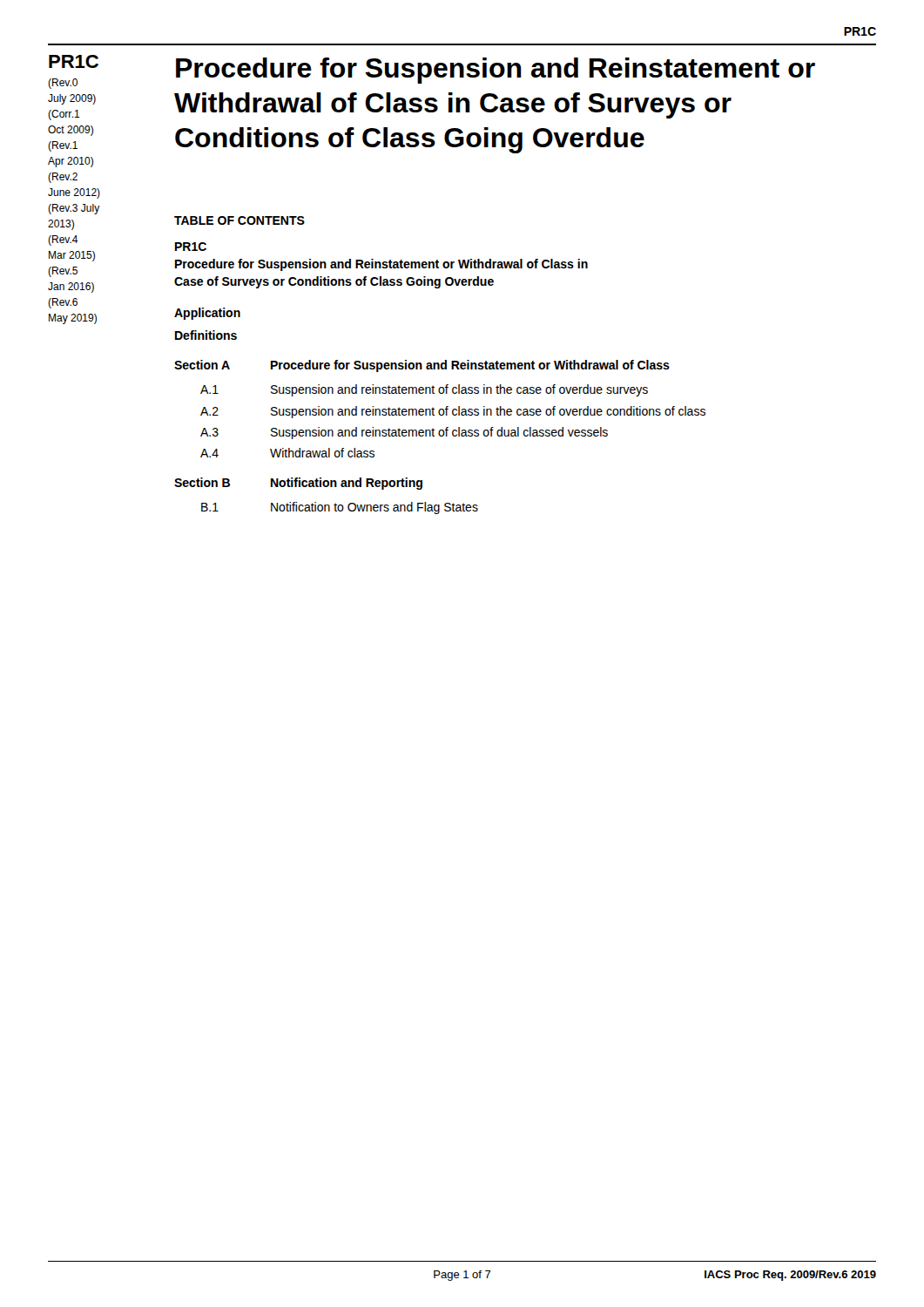The height and width of the screenshot is (1307, 924).
Task: Locate the region starting "TABLE OF CONTENTS"
Action: (239, 220)
